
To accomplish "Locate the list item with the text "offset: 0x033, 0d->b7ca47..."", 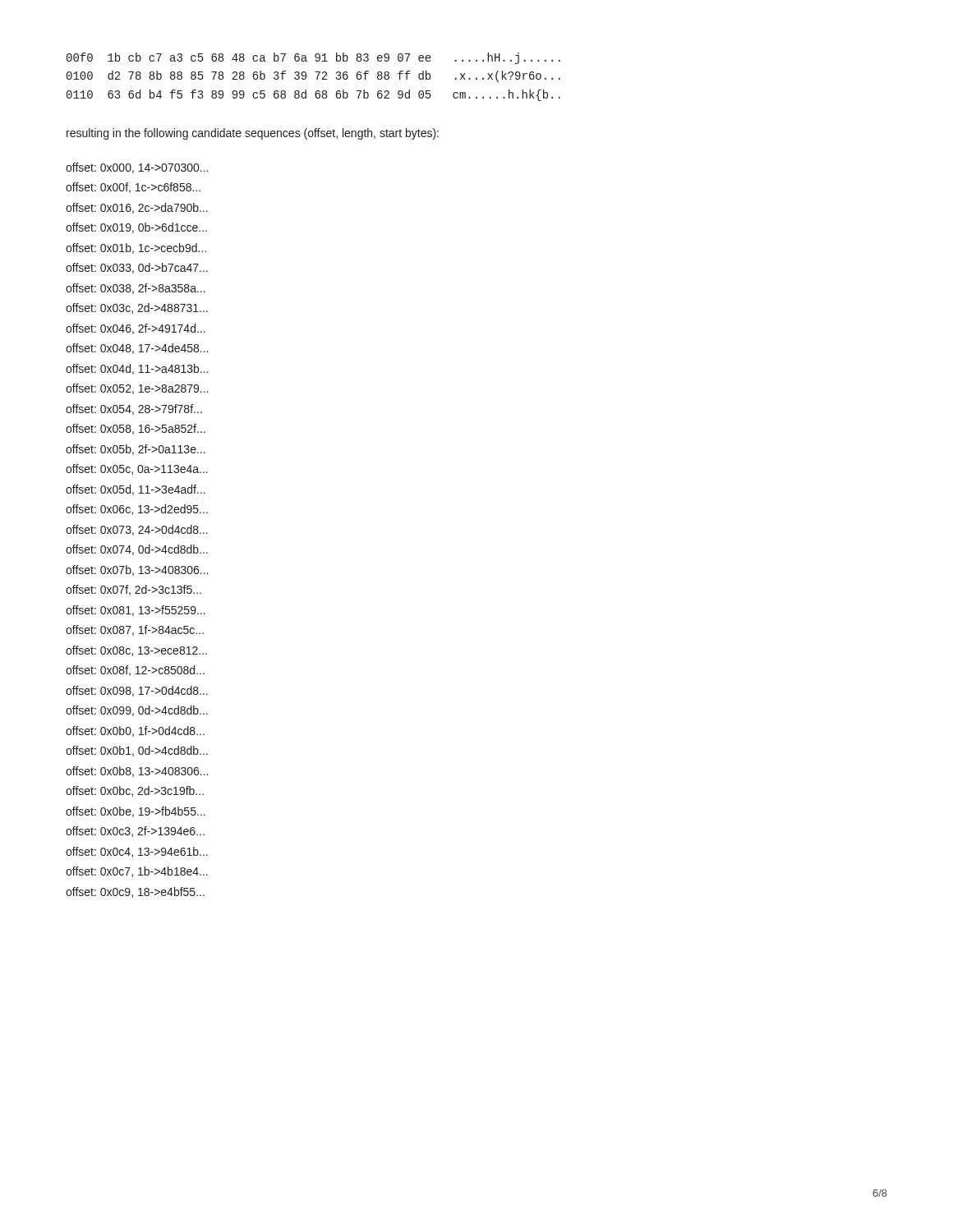I will (137, 268).
